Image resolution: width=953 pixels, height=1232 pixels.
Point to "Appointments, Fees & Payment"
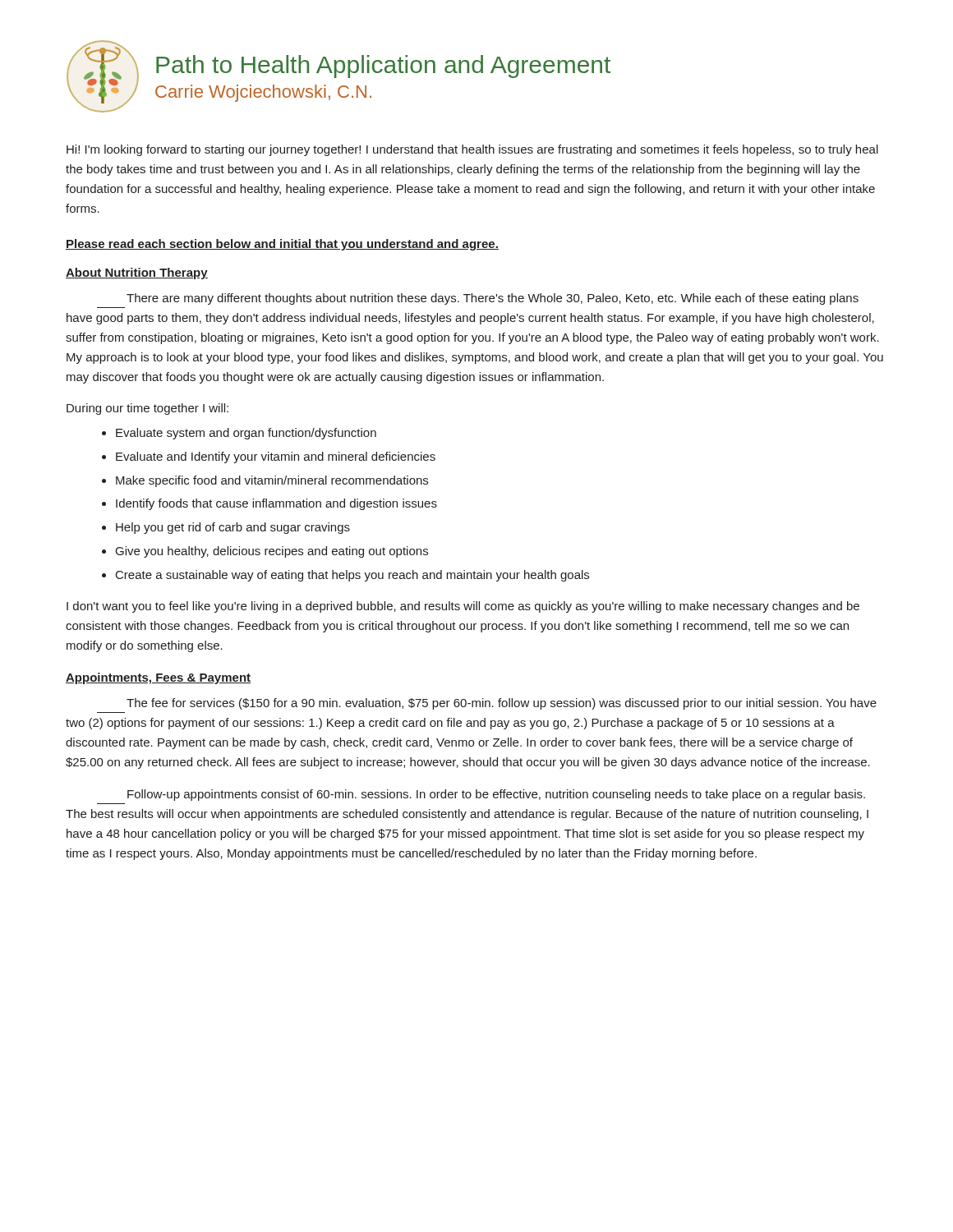158,677
